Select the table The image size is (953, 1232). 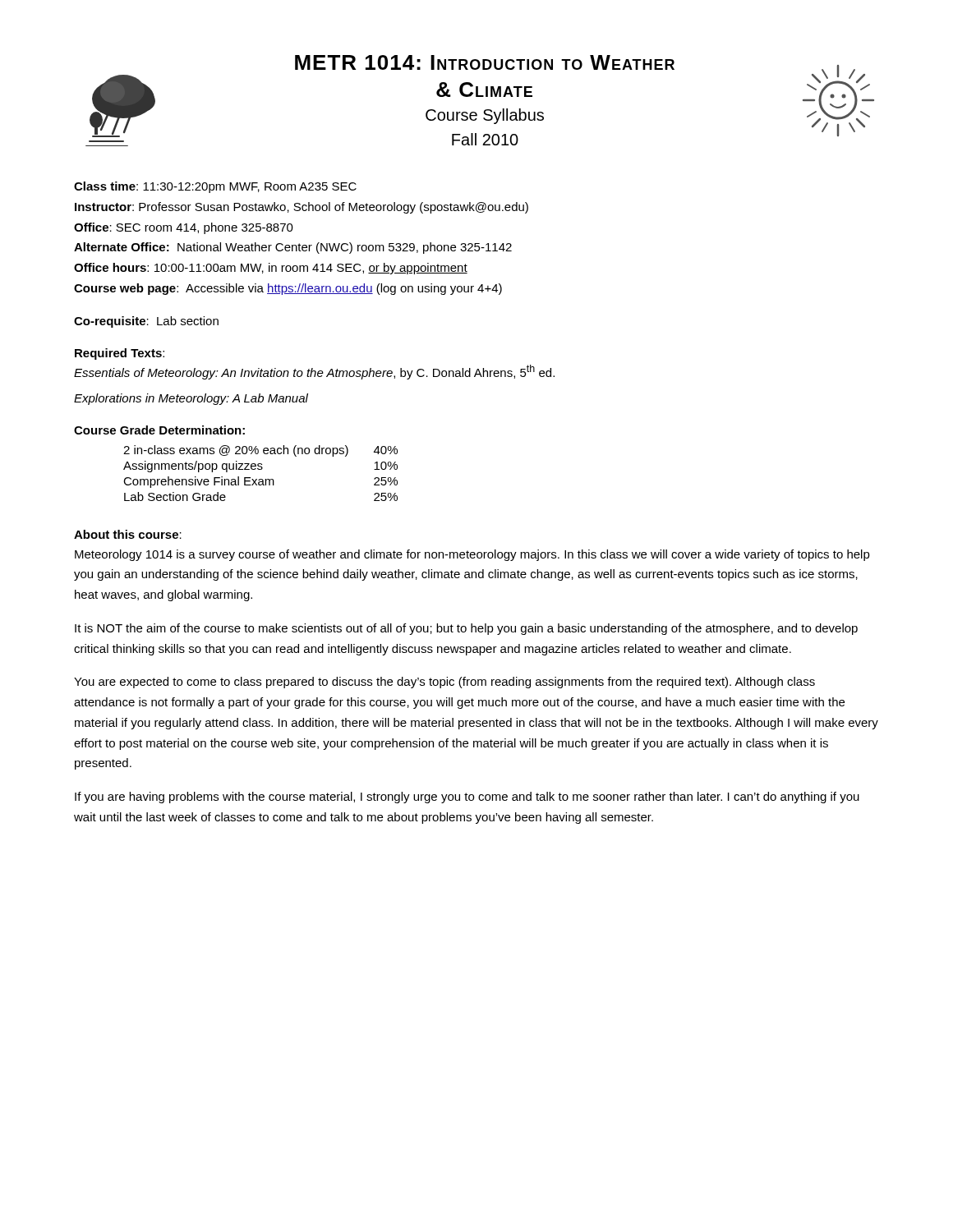coord(476,473)
